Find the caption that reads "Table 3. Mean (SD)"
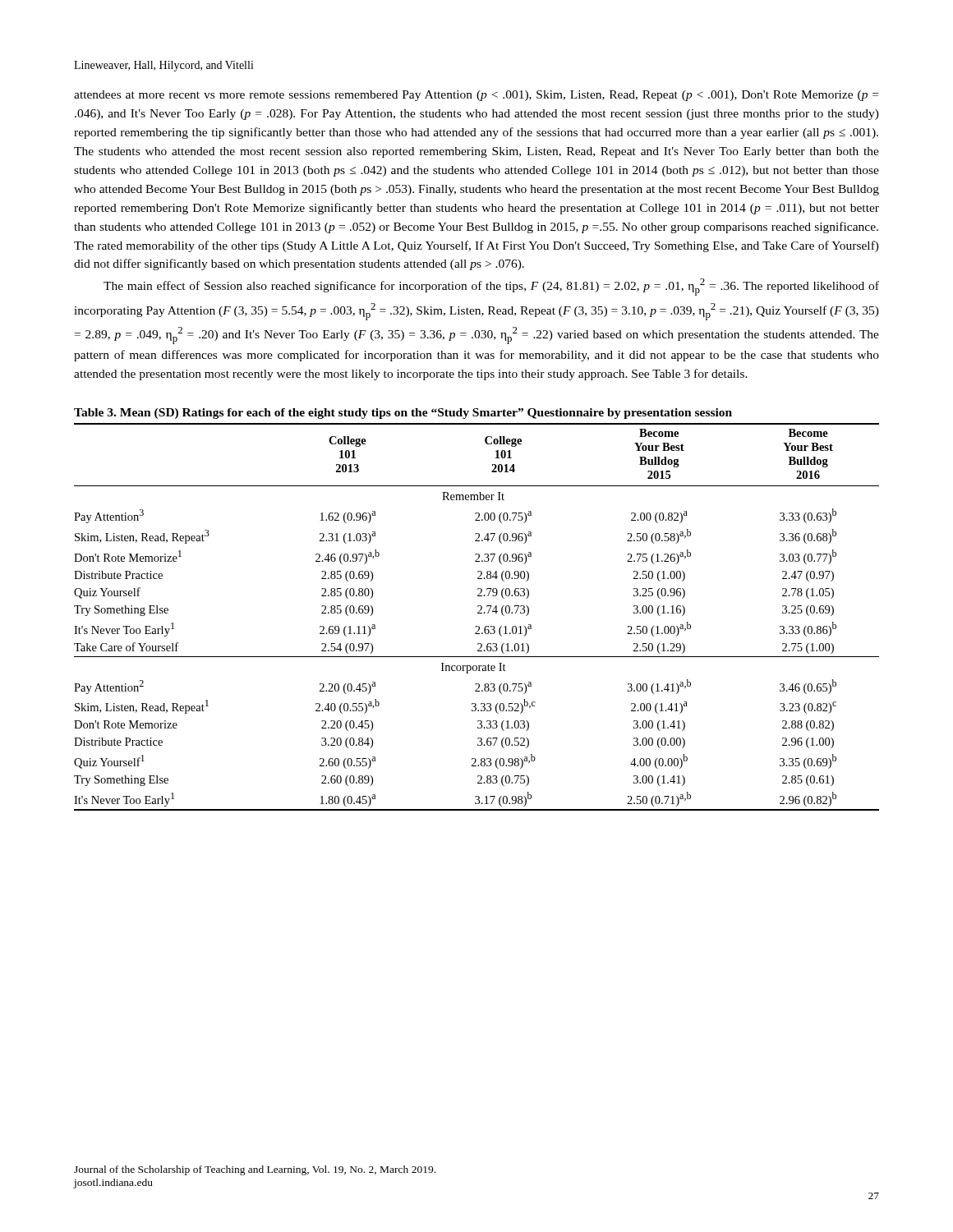 pyautogui.click(x=403, y=412)
